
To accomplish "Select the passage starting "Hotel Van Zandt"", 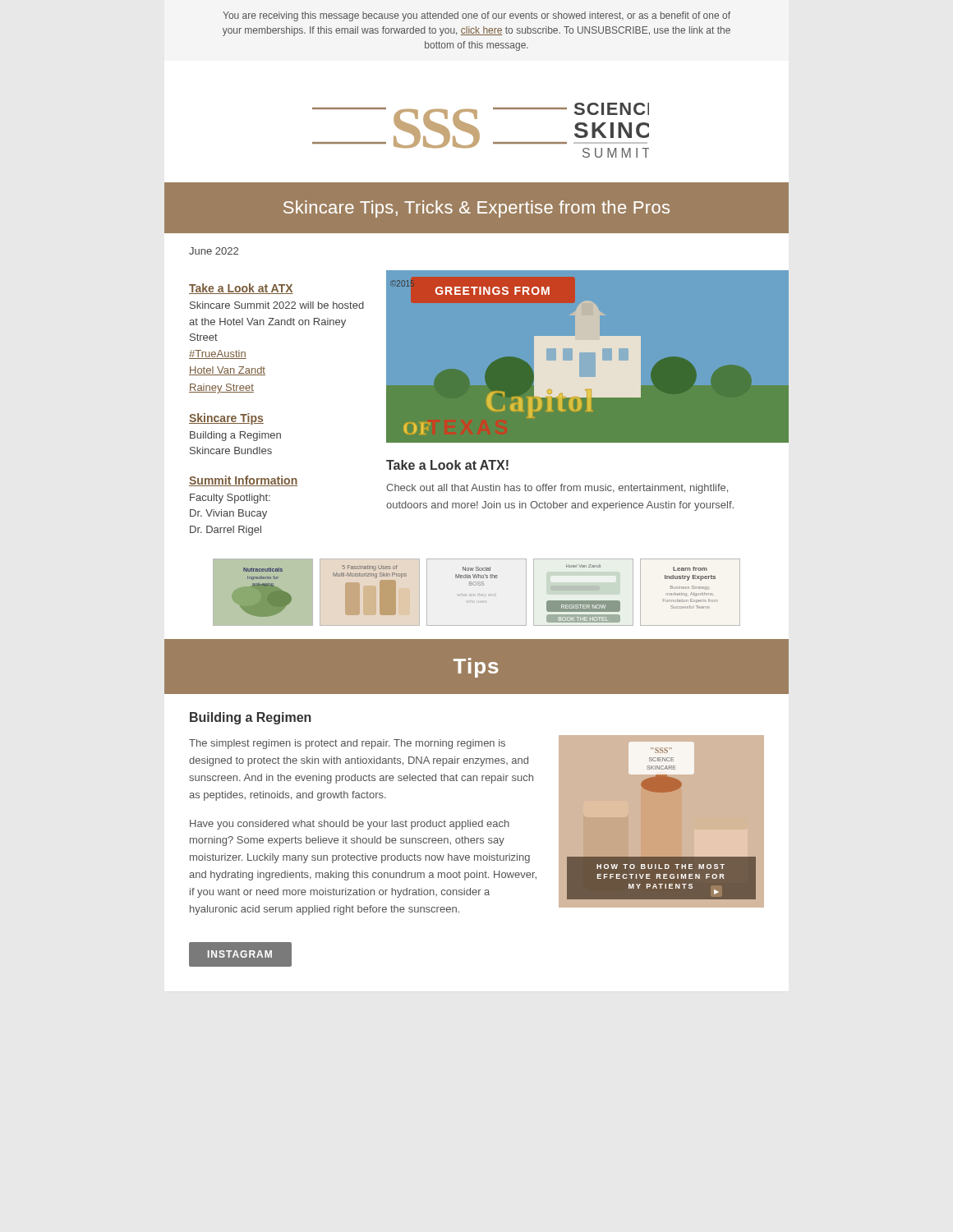I will [x=227, y=371].
